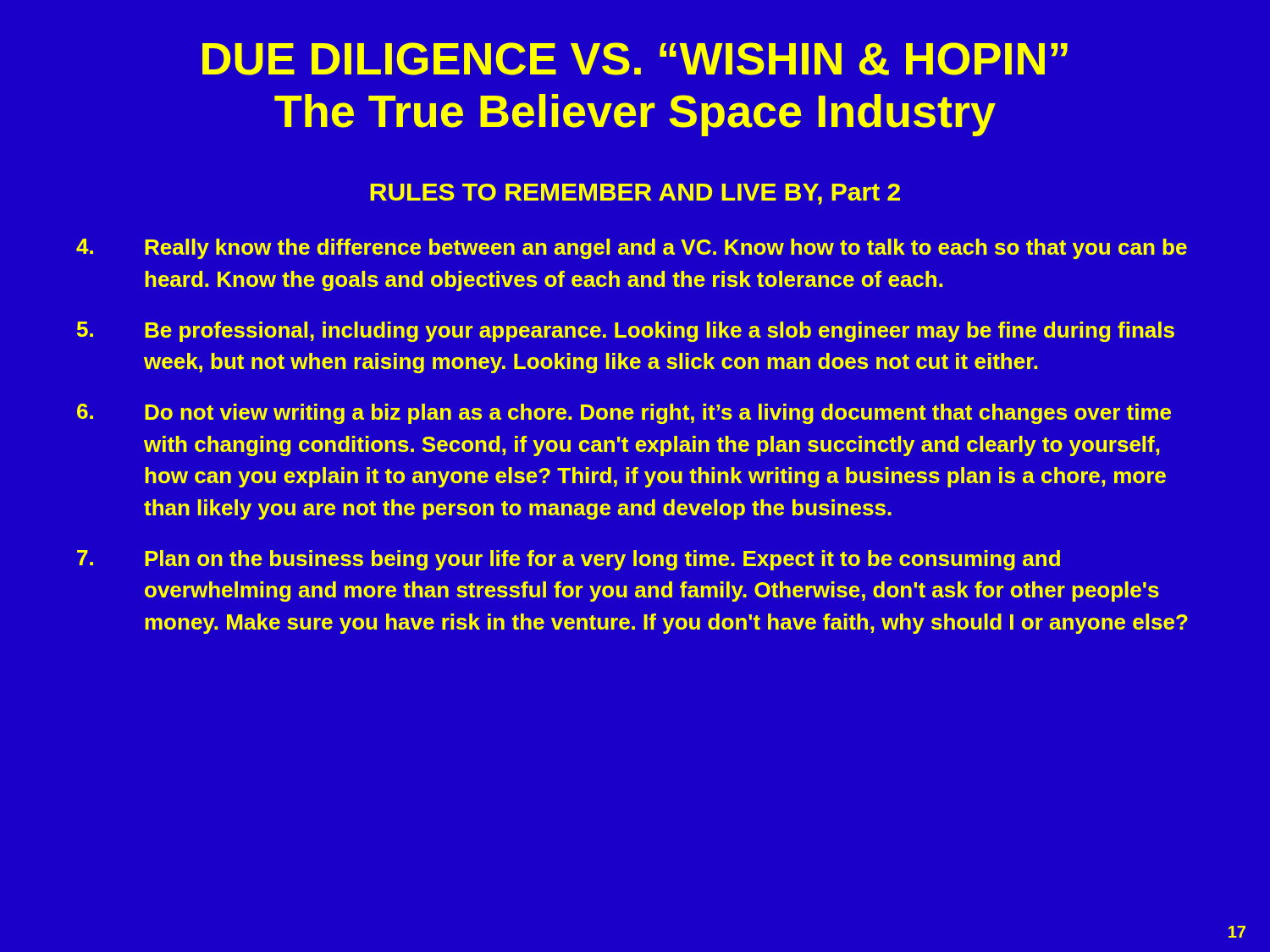Screen dimensions: 952x1270
Task: Find the block on this page that starts "5. Be professional,"
Action: [643, 346]
